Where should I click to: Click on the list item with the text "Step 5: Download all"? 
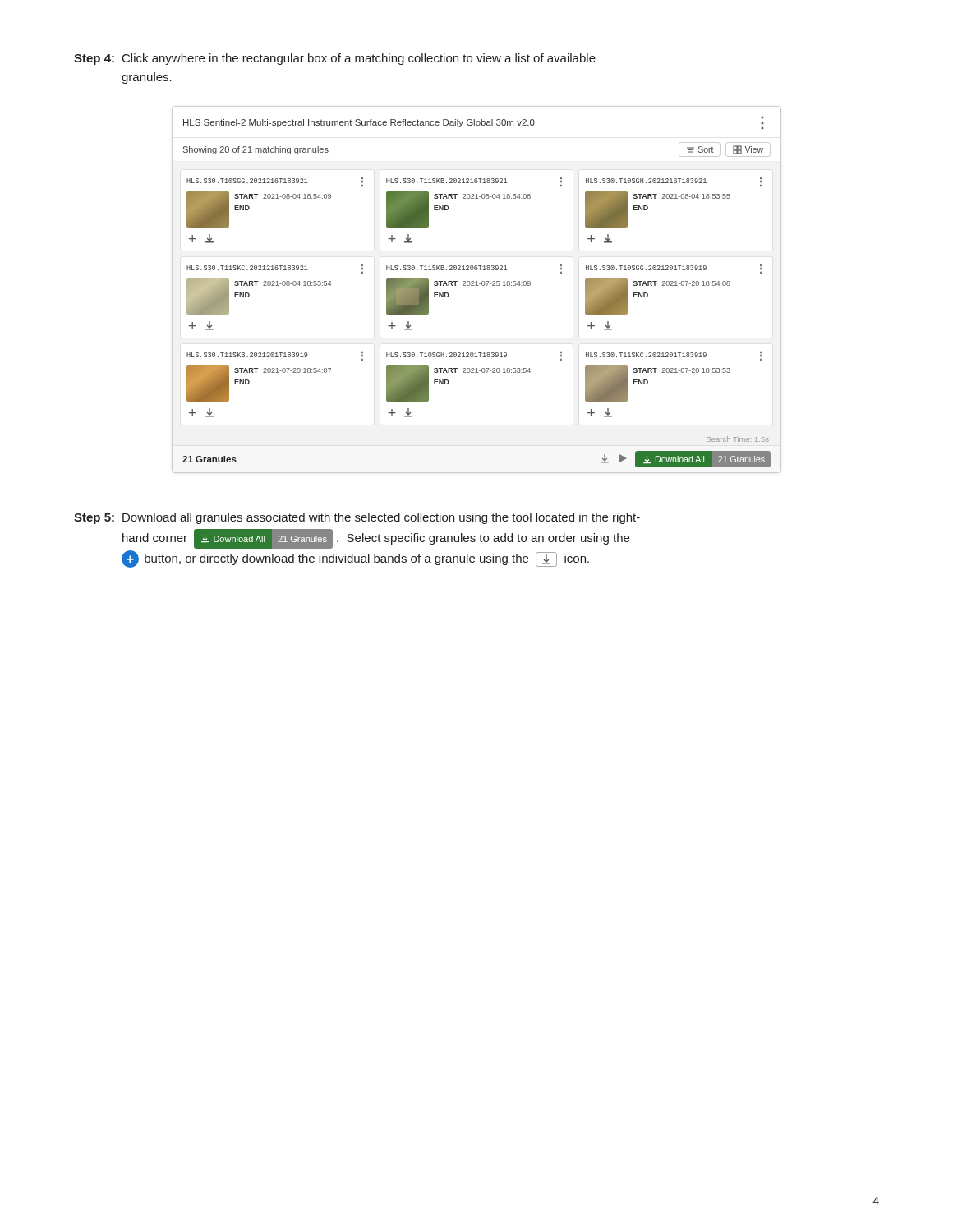coord(476,538)
